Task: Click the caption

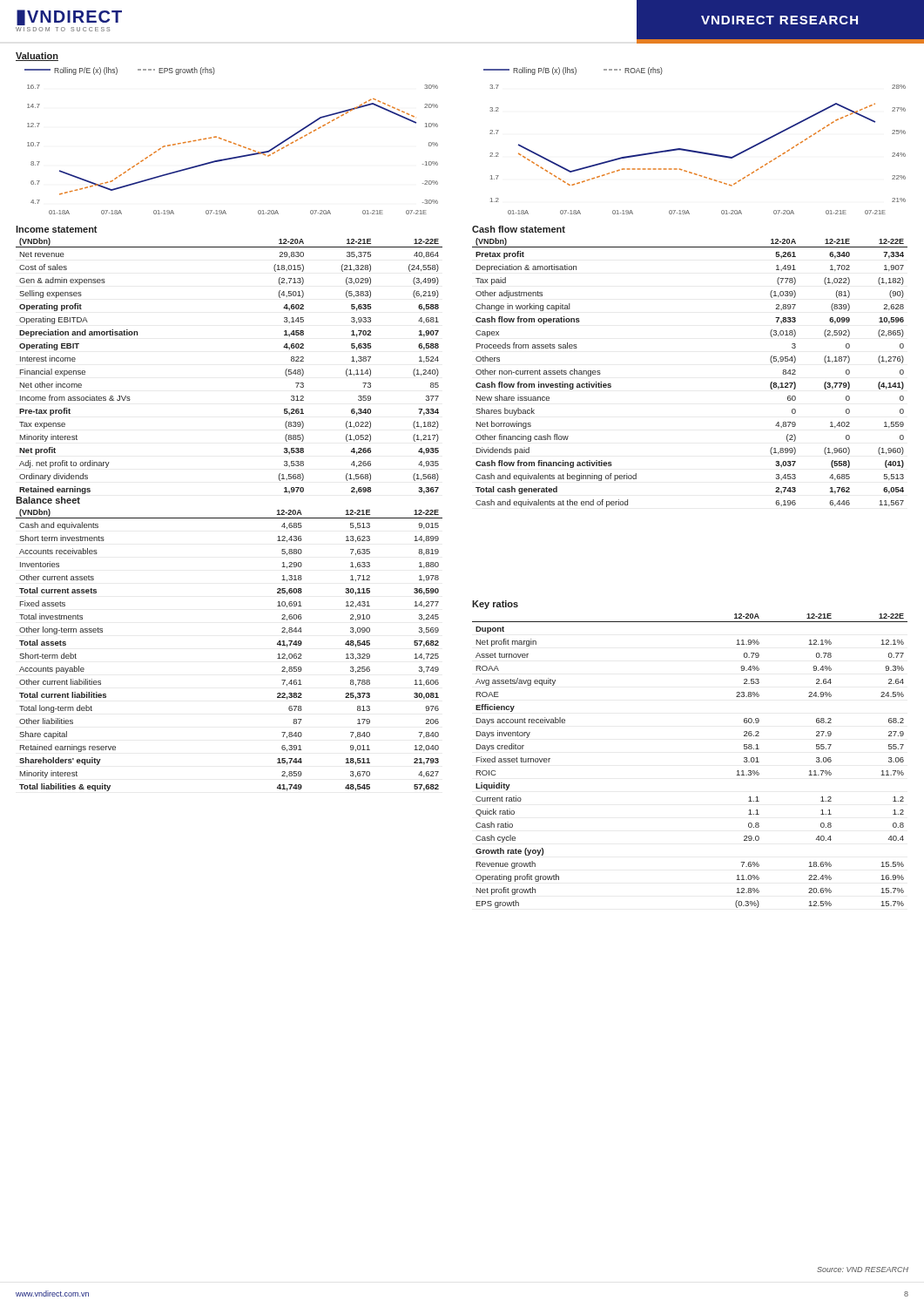Action: pos(863,1270)
